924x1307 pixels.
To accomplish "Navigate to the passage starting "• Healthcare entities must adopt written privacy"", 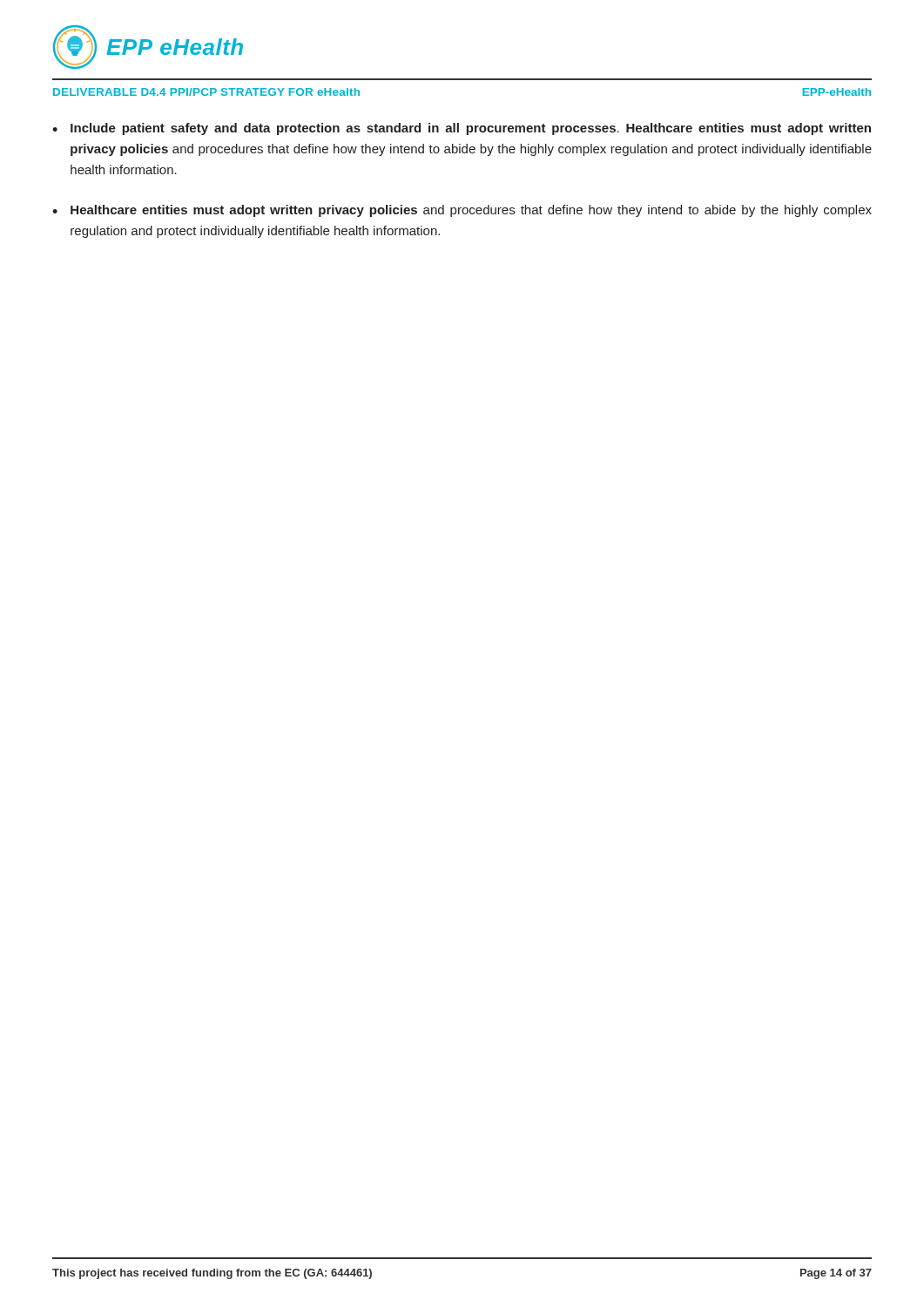I will click(x=462, y=220).
